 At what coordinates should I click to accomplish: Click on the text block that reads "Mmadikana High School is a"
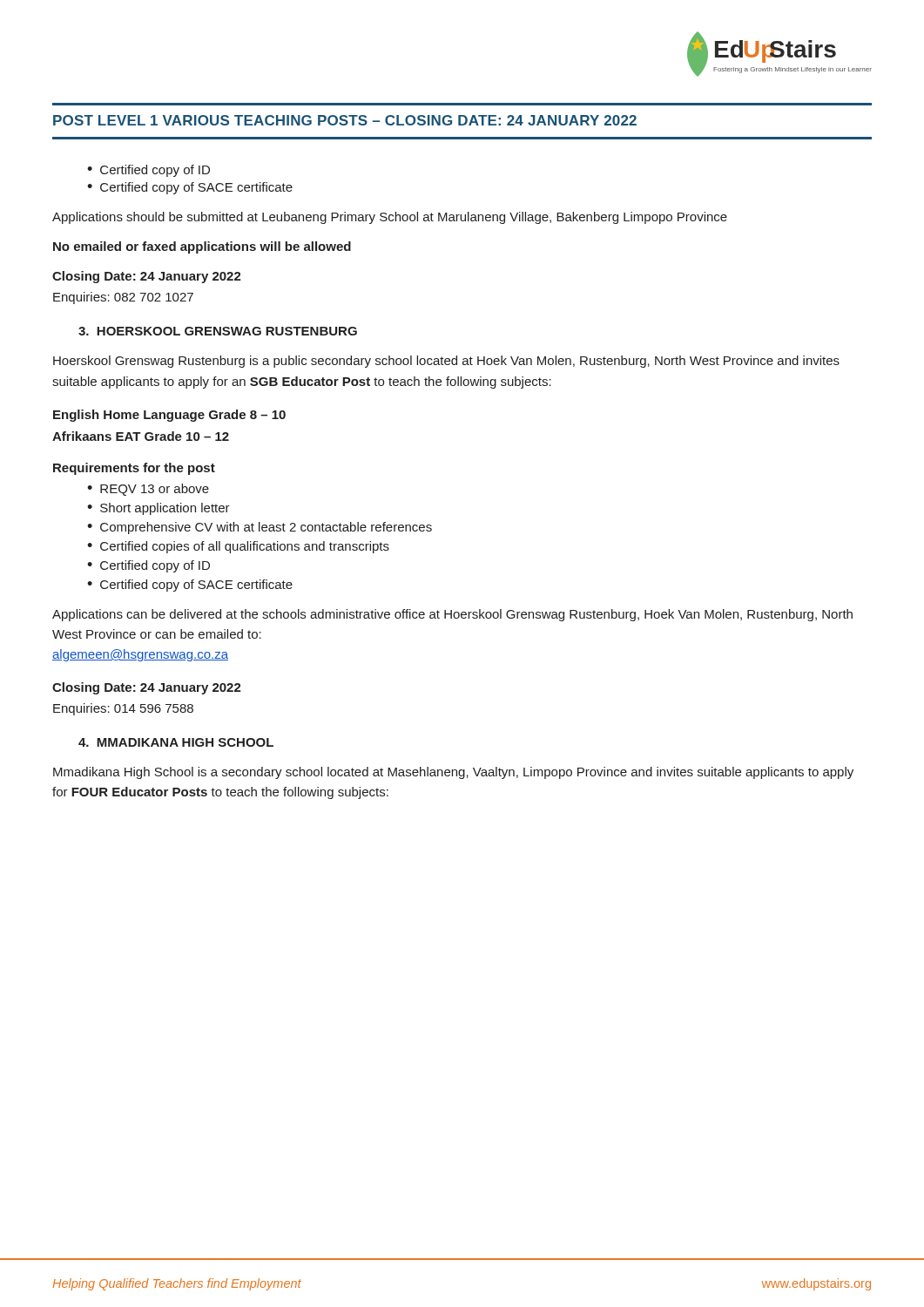pyautogui.click(x=453, y=781)
